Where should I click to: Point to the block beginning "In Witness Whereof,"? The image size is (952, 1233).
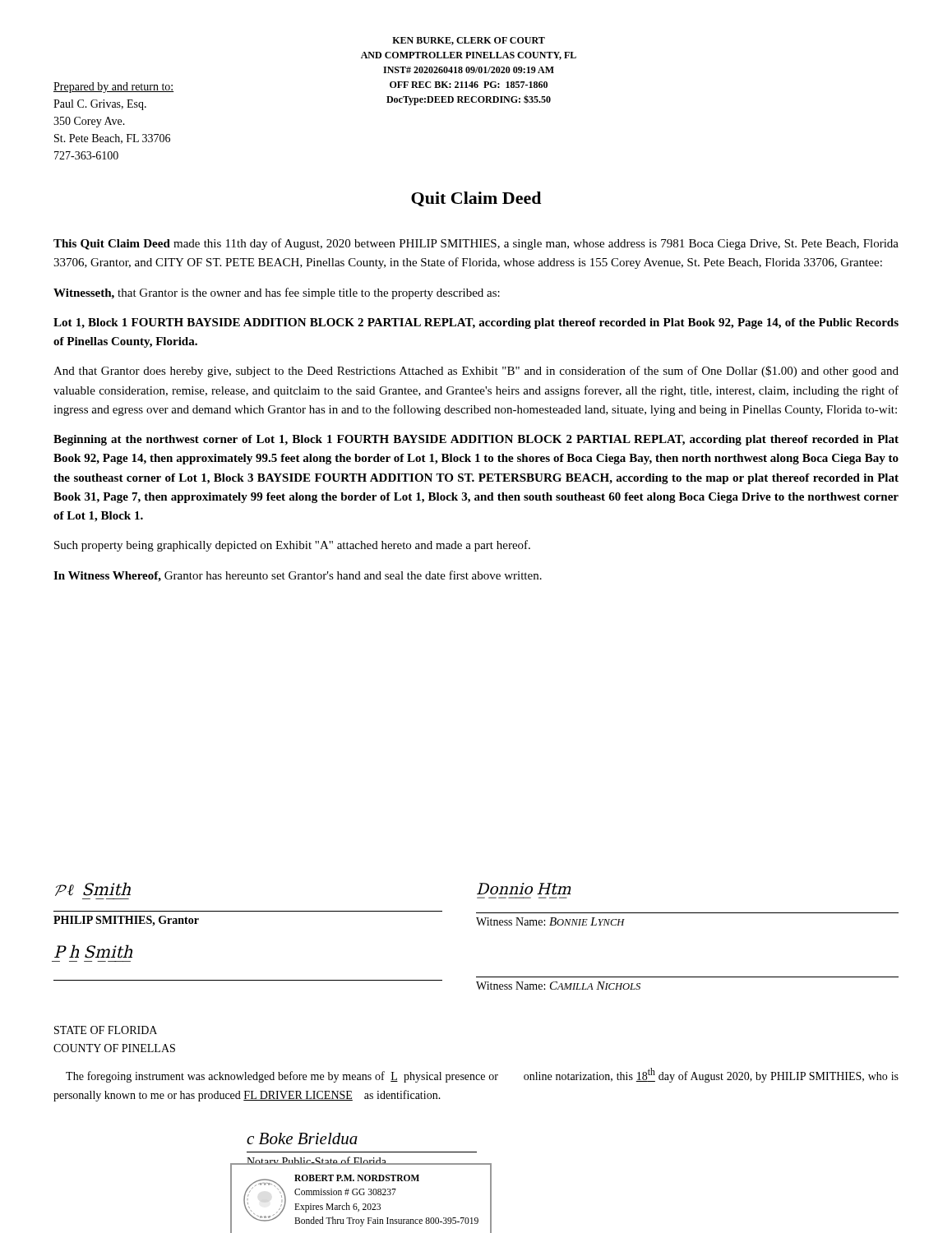click(x=298, y=575)
